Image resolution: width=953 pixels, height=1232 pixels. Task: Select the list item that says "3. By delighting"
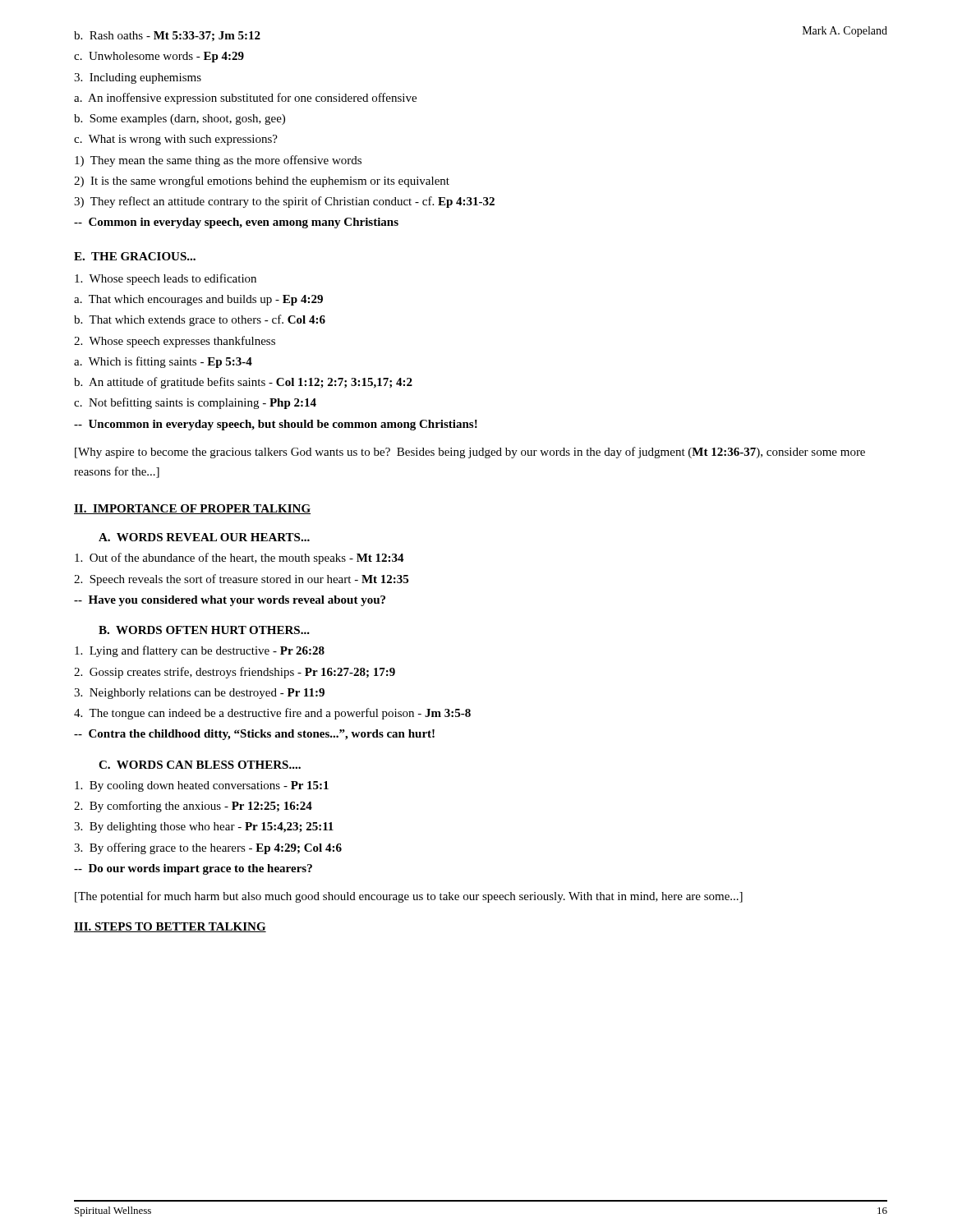tap(204, 826)
